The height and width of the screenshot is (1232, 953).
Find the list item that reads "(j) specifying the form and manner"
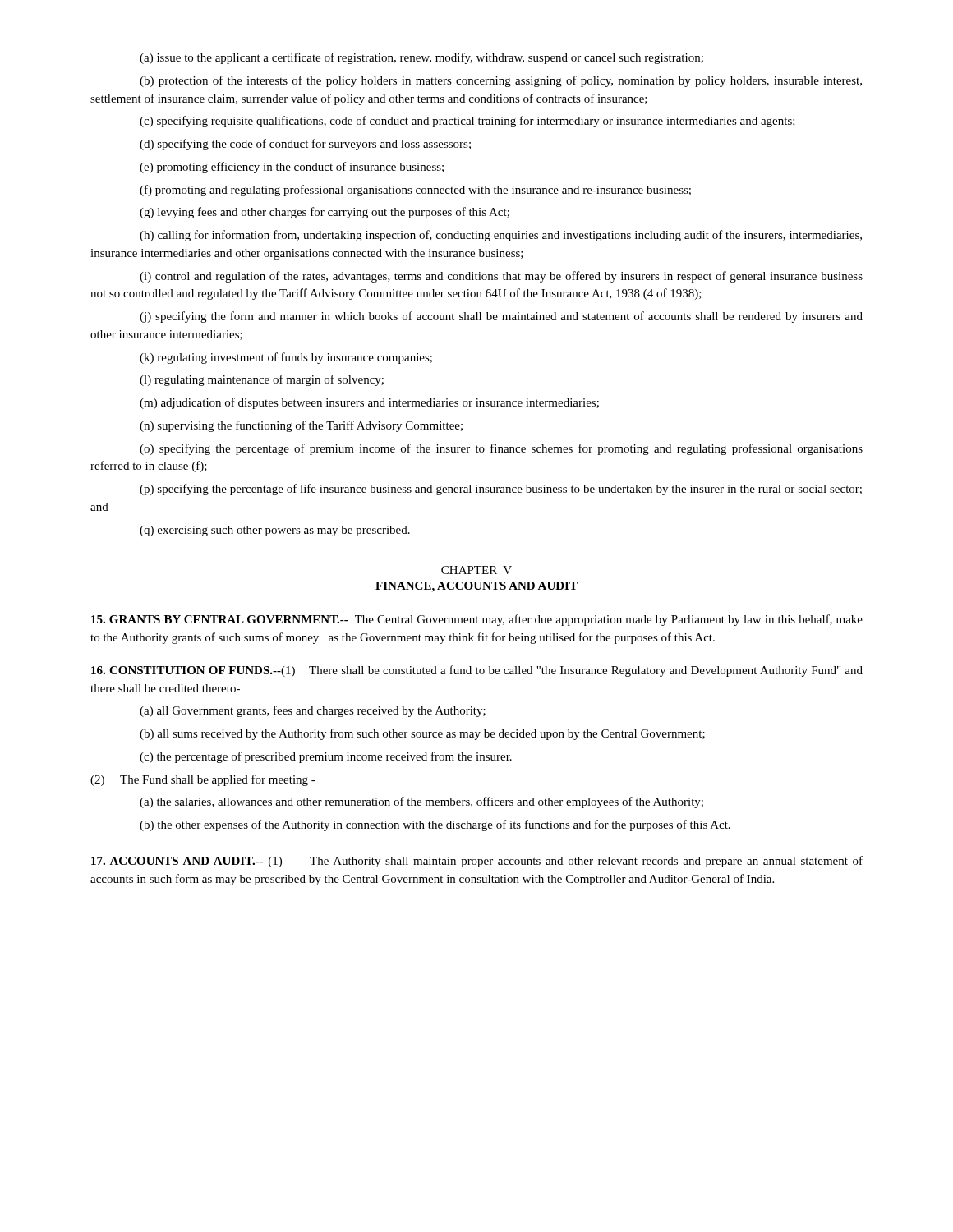click(476, 325)
